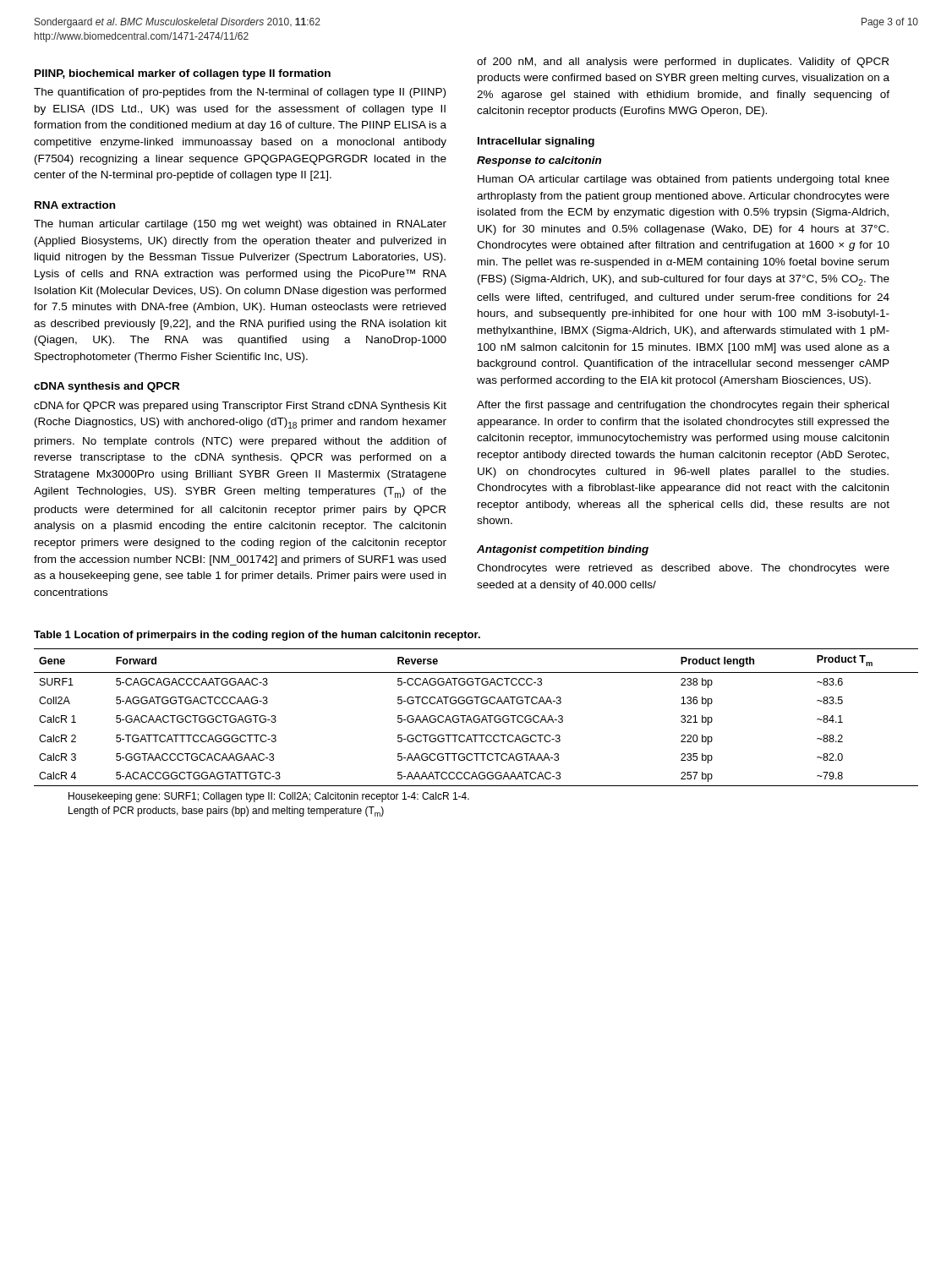Viewport: 952px width, 1268px height.
Task: Navigate to the element starting "Intracellular signaling"
Action: coord(536,141)
